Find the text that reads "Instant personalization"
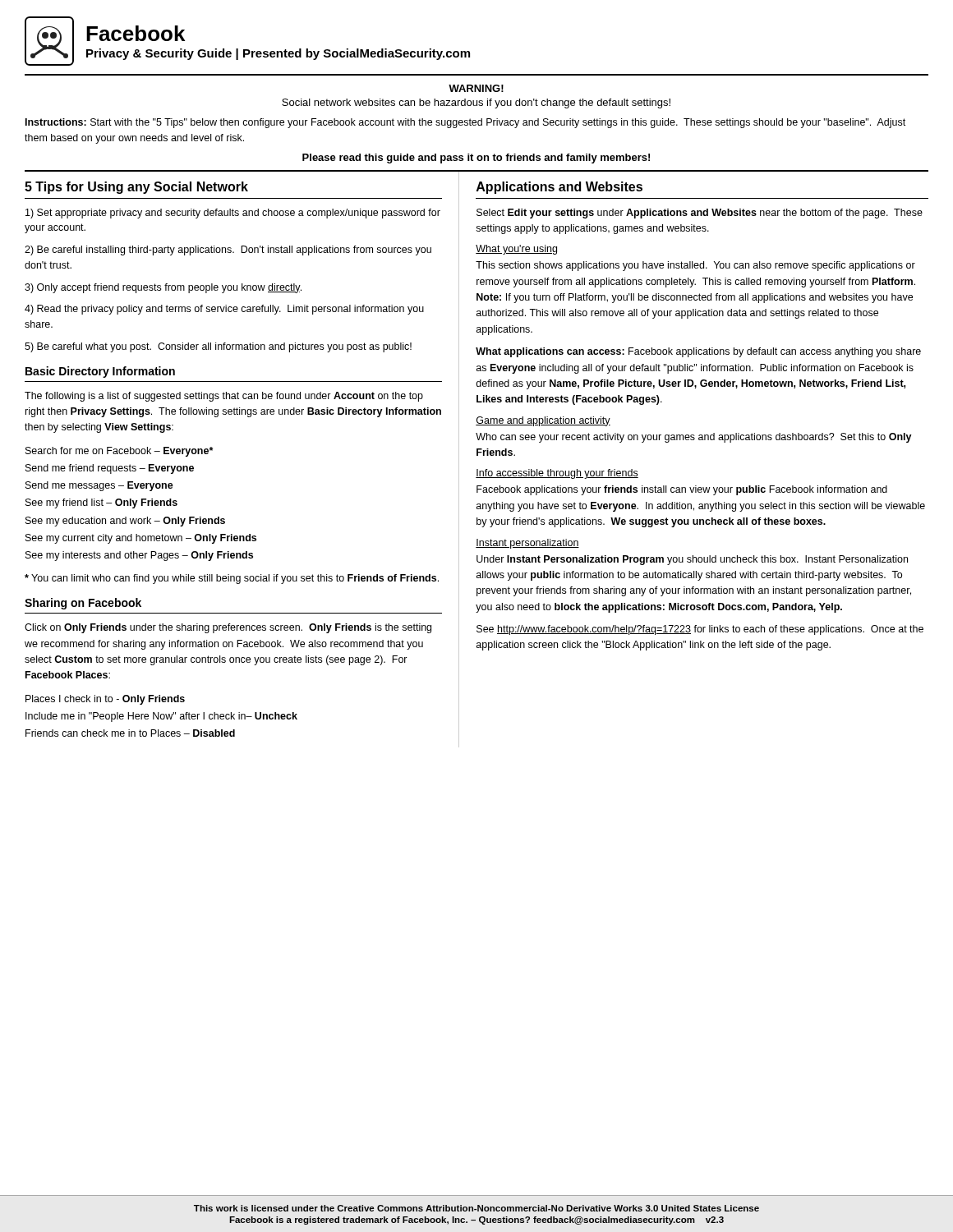Viewport: 953px width, 1232px height. coord(527,543)
